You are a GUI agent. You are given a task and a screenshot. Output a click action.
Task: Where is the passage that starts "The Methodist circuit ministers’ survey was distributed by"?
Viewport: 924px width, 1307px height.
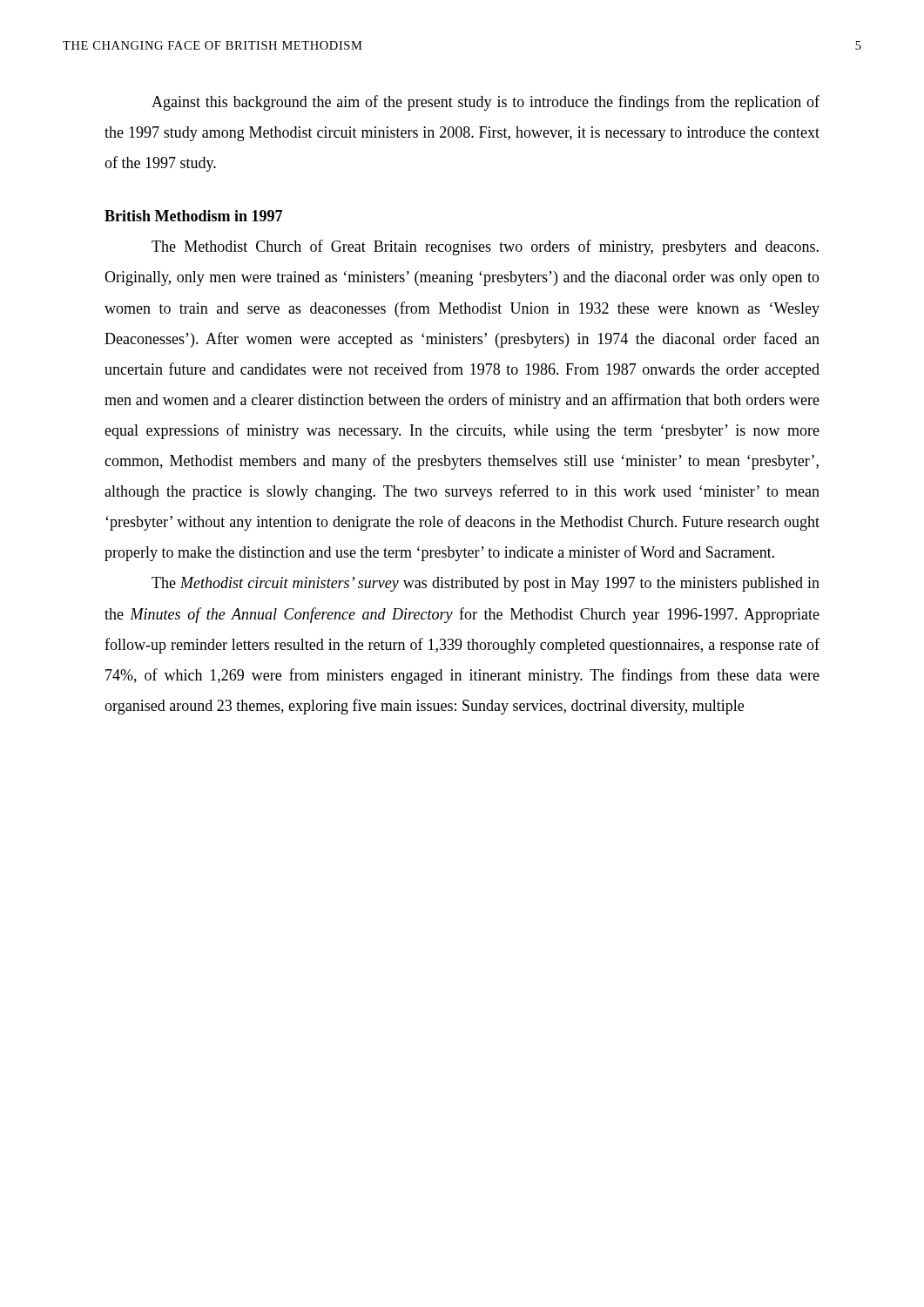tap(462, 644)
